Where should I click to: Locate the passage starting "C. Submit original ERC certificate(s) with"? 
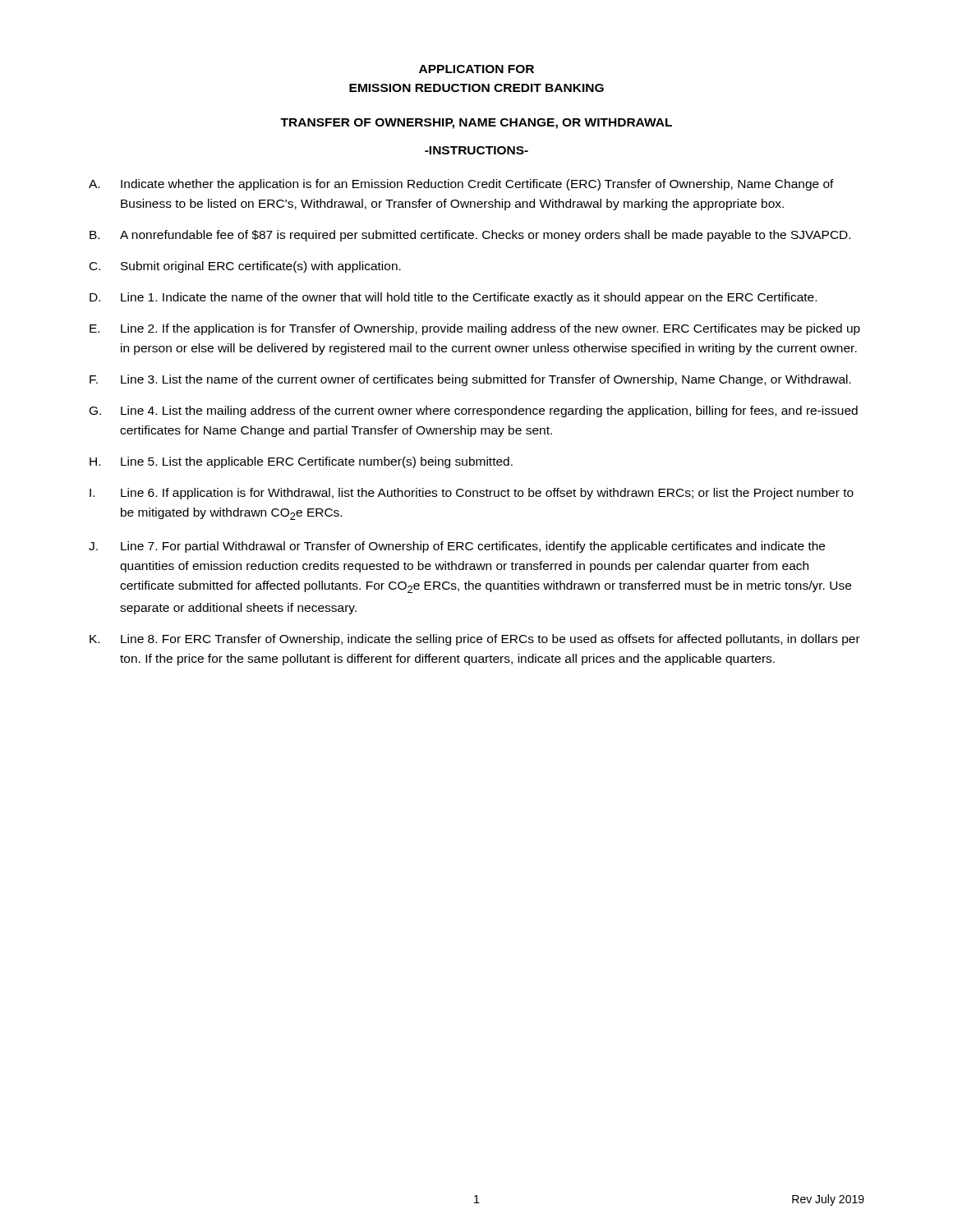pyautogui.click(x=245, y=267)
